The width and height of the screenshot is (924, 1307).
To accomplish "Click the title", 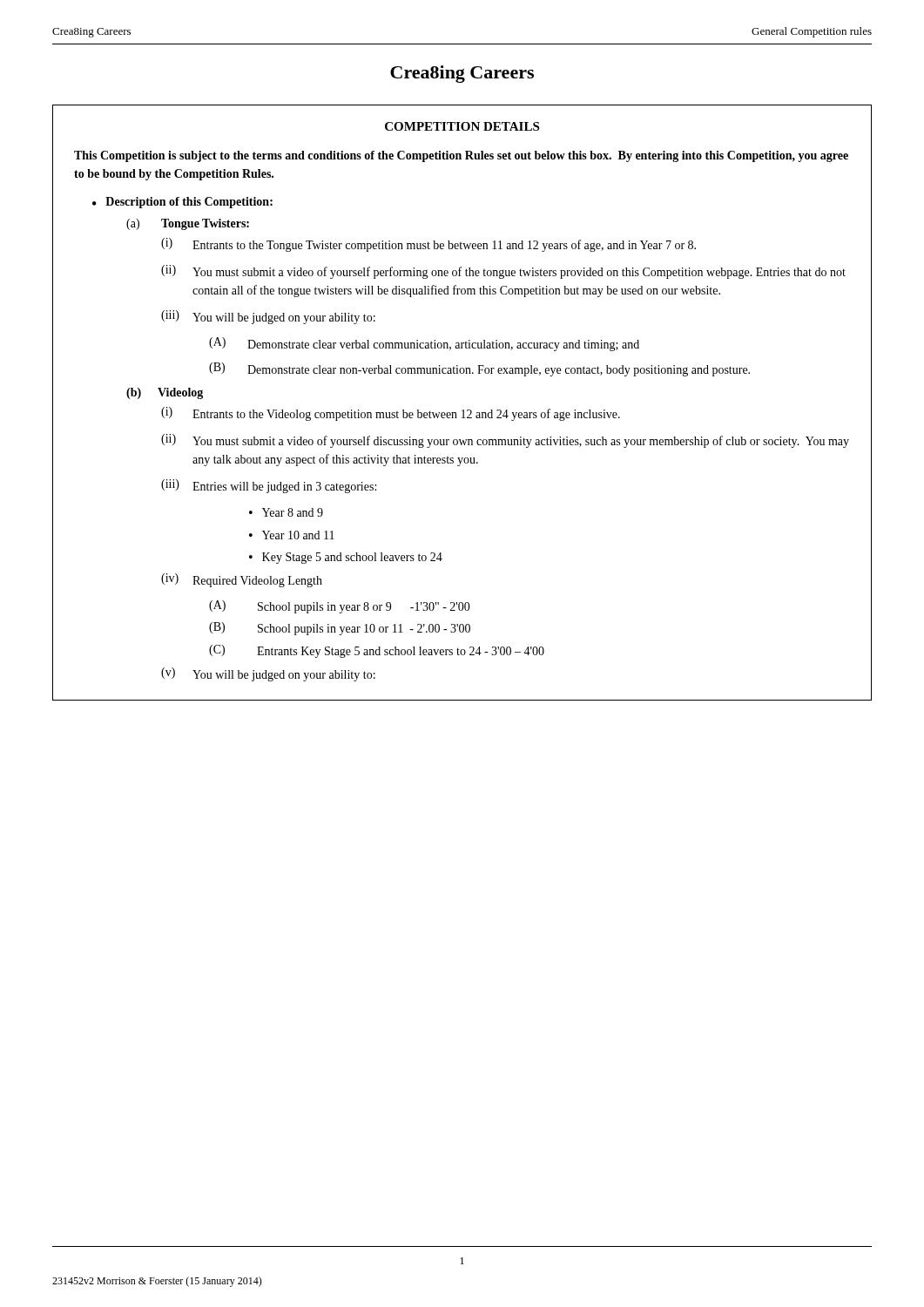I will click(x=462, y=72).
